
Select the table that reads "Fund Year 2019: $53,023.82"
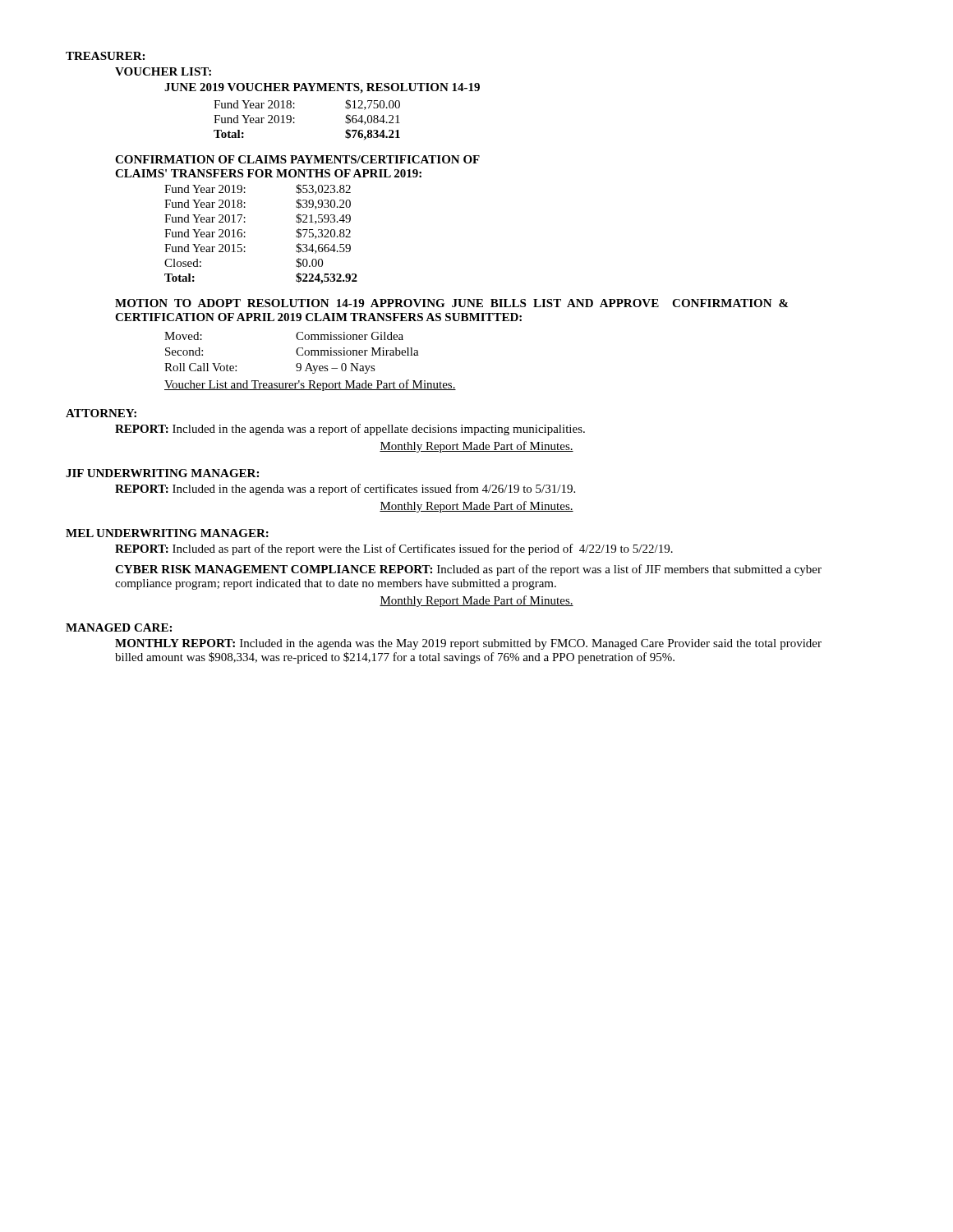[526, 234]
